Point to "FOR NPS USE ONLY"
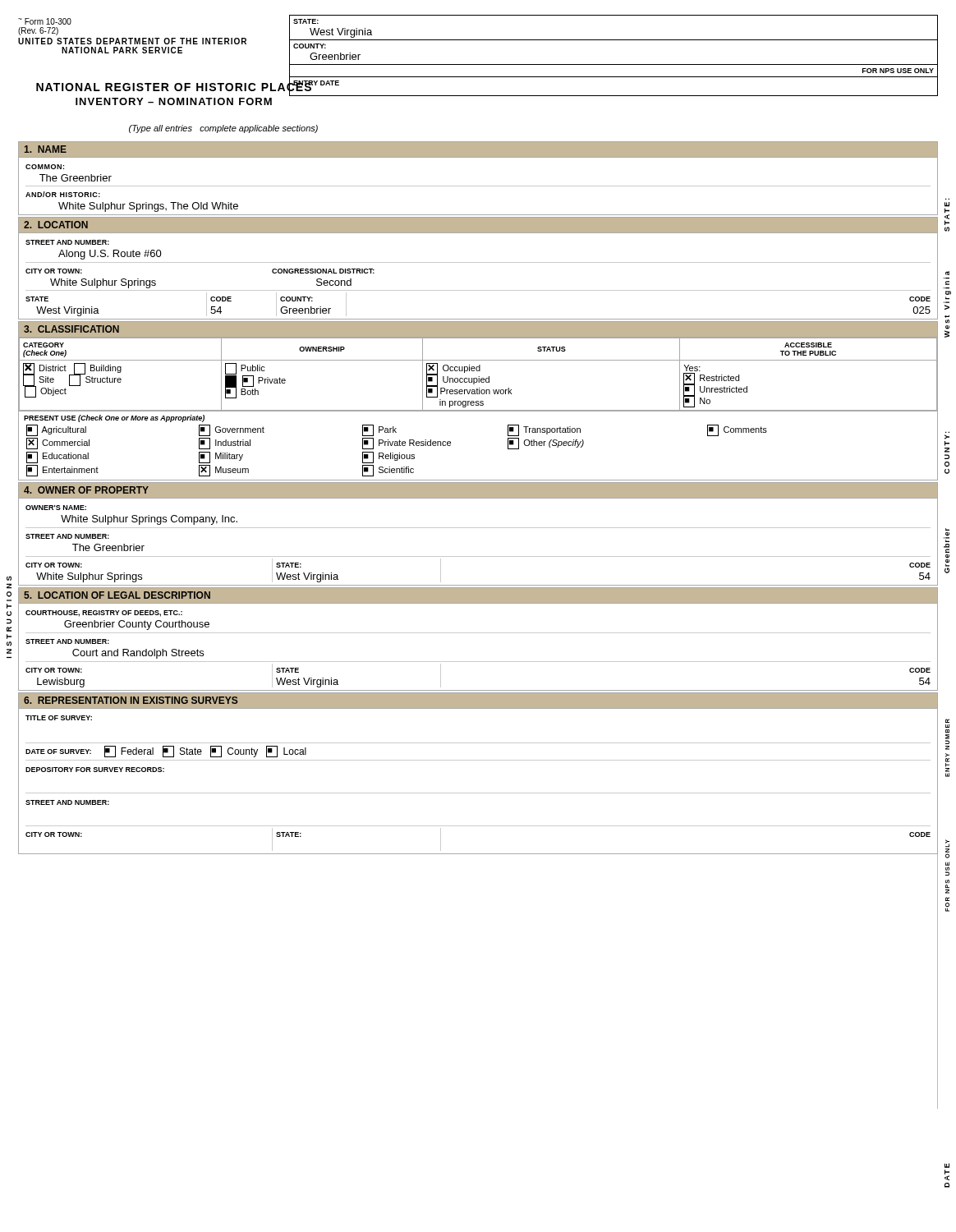 tap(898, 71)
